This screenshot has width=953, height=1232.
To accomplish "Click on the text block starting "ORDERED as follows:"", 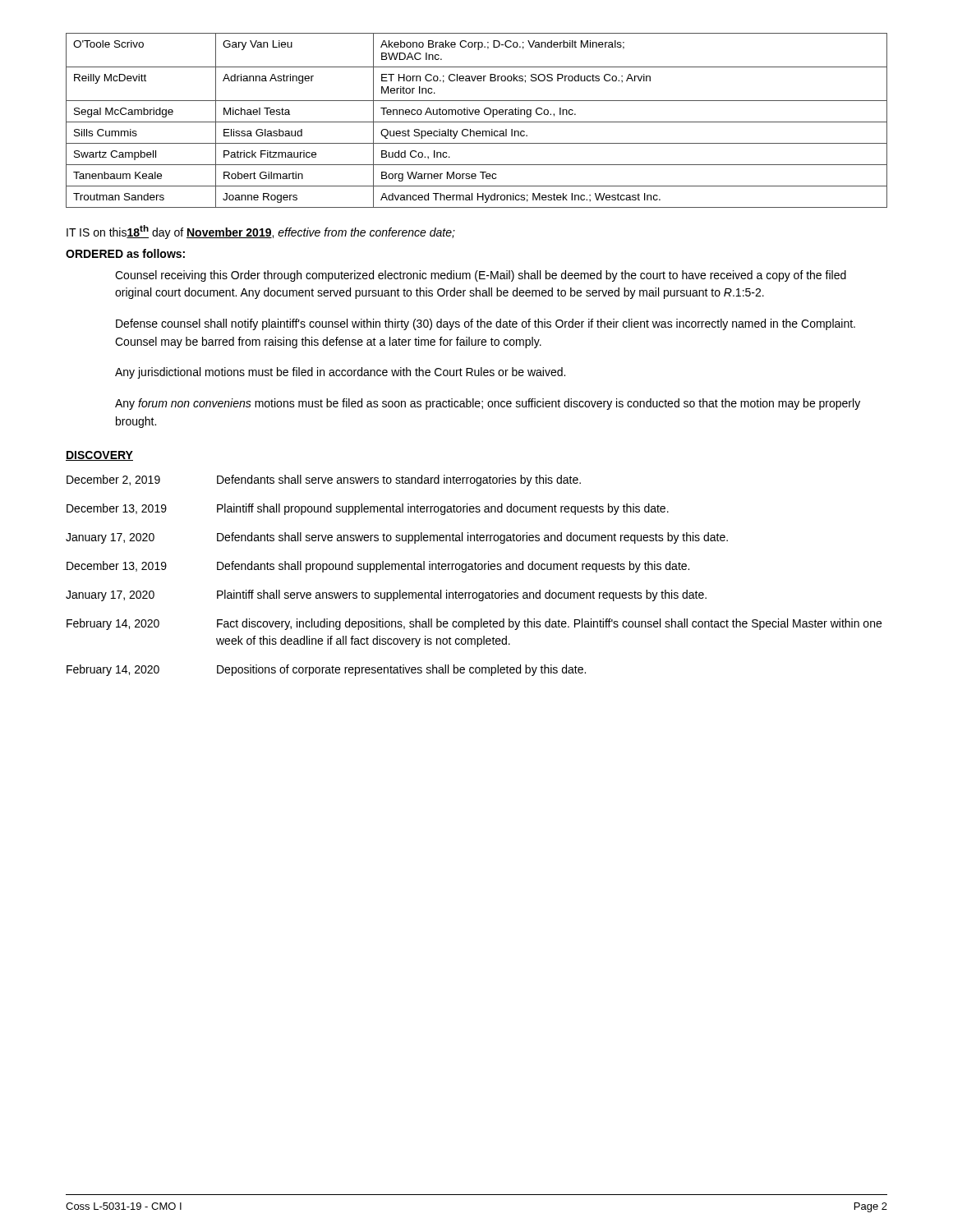I will coord(126,253).
